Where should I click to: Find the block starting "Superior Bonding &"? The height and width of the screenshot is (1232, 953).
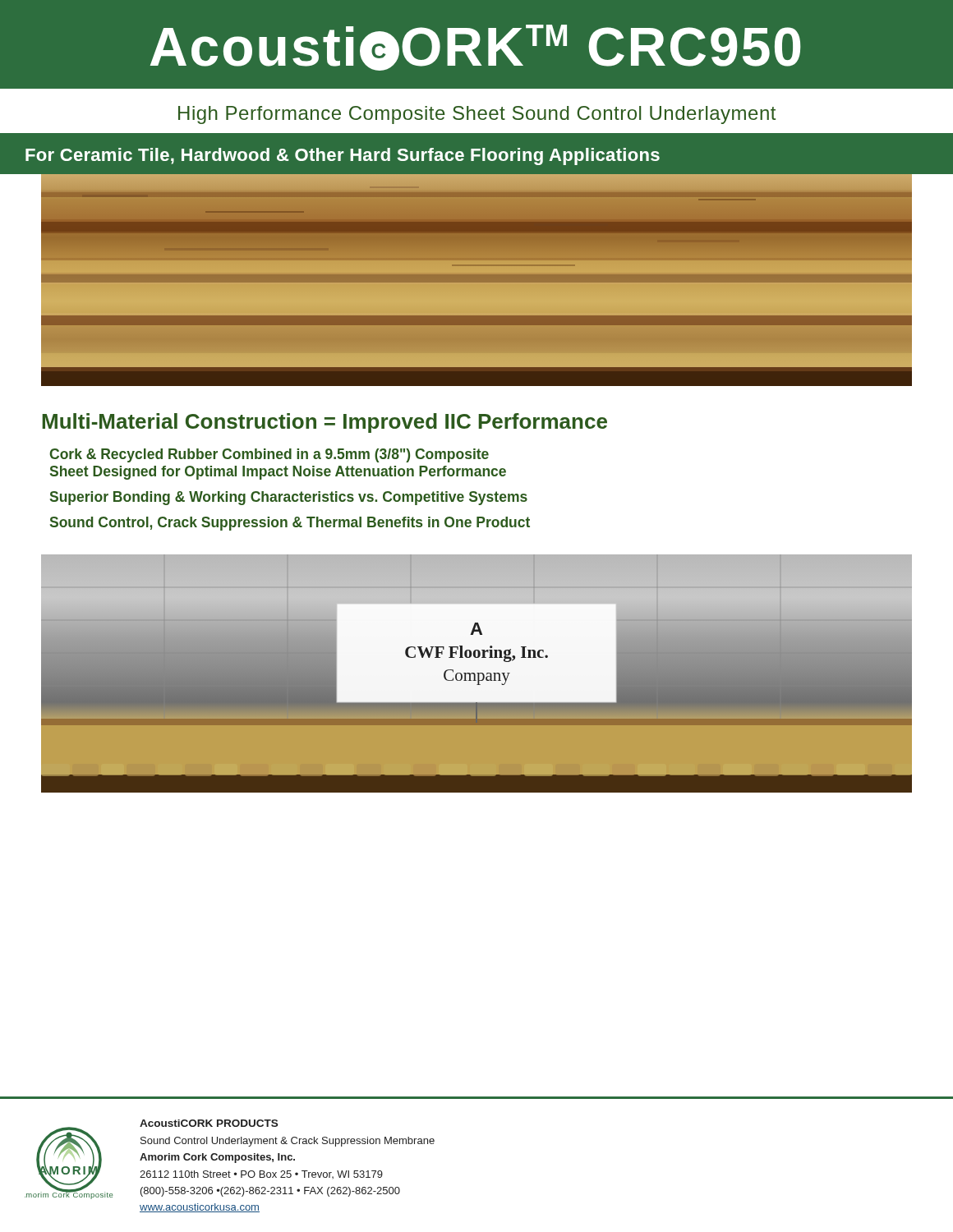pos(288,497)
